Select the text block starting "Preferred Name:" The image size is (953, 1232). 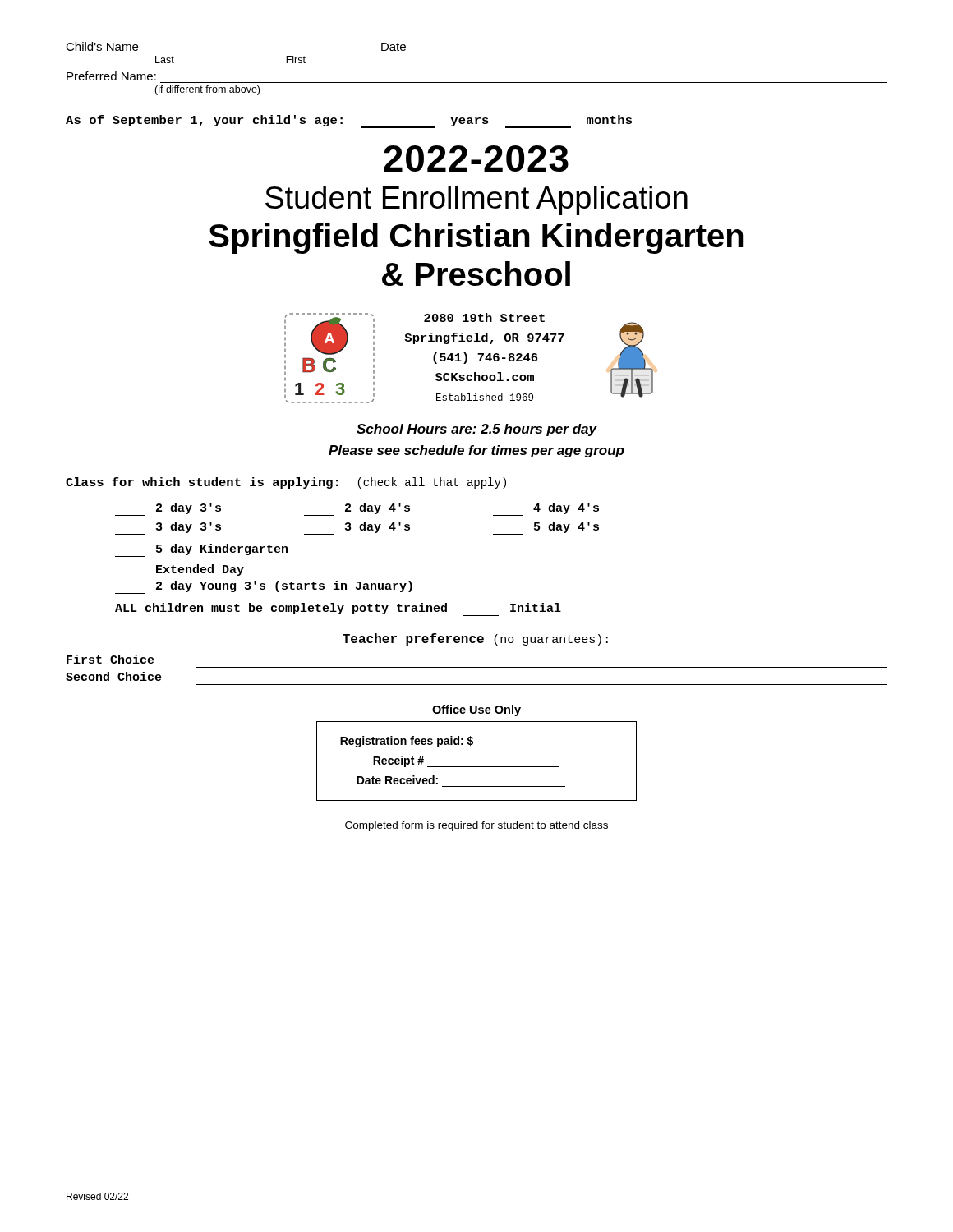click(476, 76)
